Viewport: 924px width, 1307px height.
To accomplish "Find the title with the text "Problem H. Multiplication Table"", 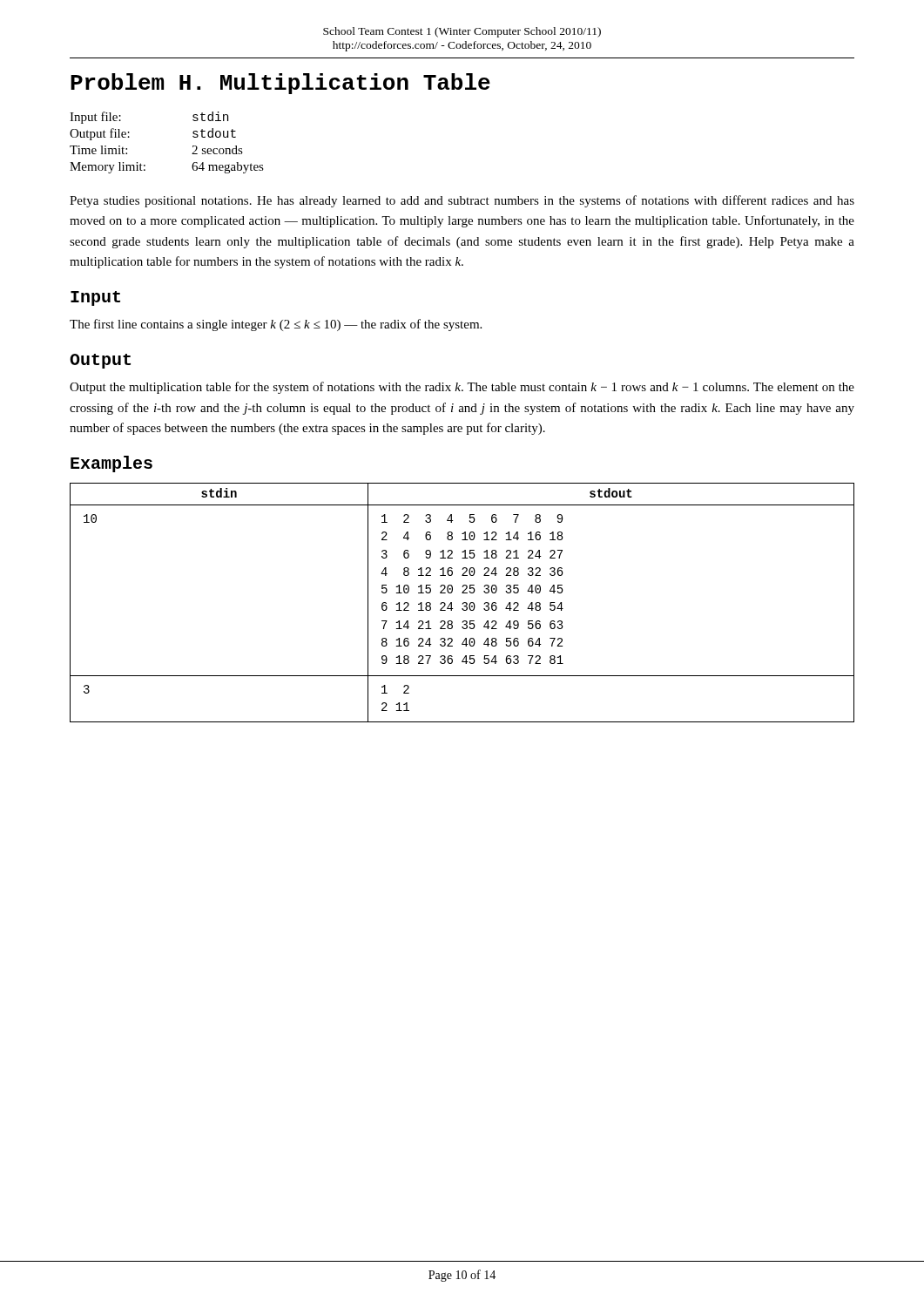I will point(280,84).
